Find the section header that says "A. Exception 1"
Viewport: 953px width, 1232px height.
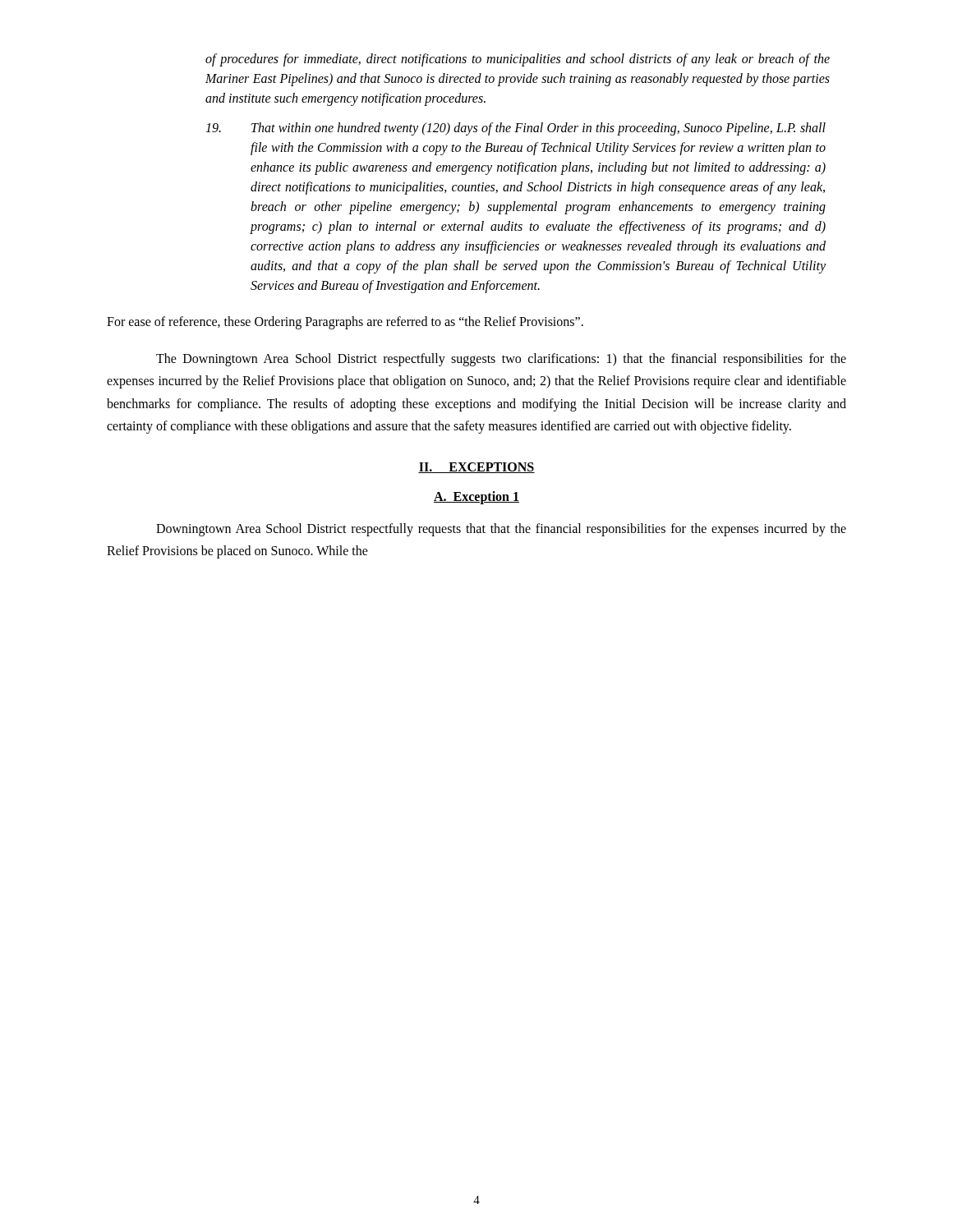476,497
